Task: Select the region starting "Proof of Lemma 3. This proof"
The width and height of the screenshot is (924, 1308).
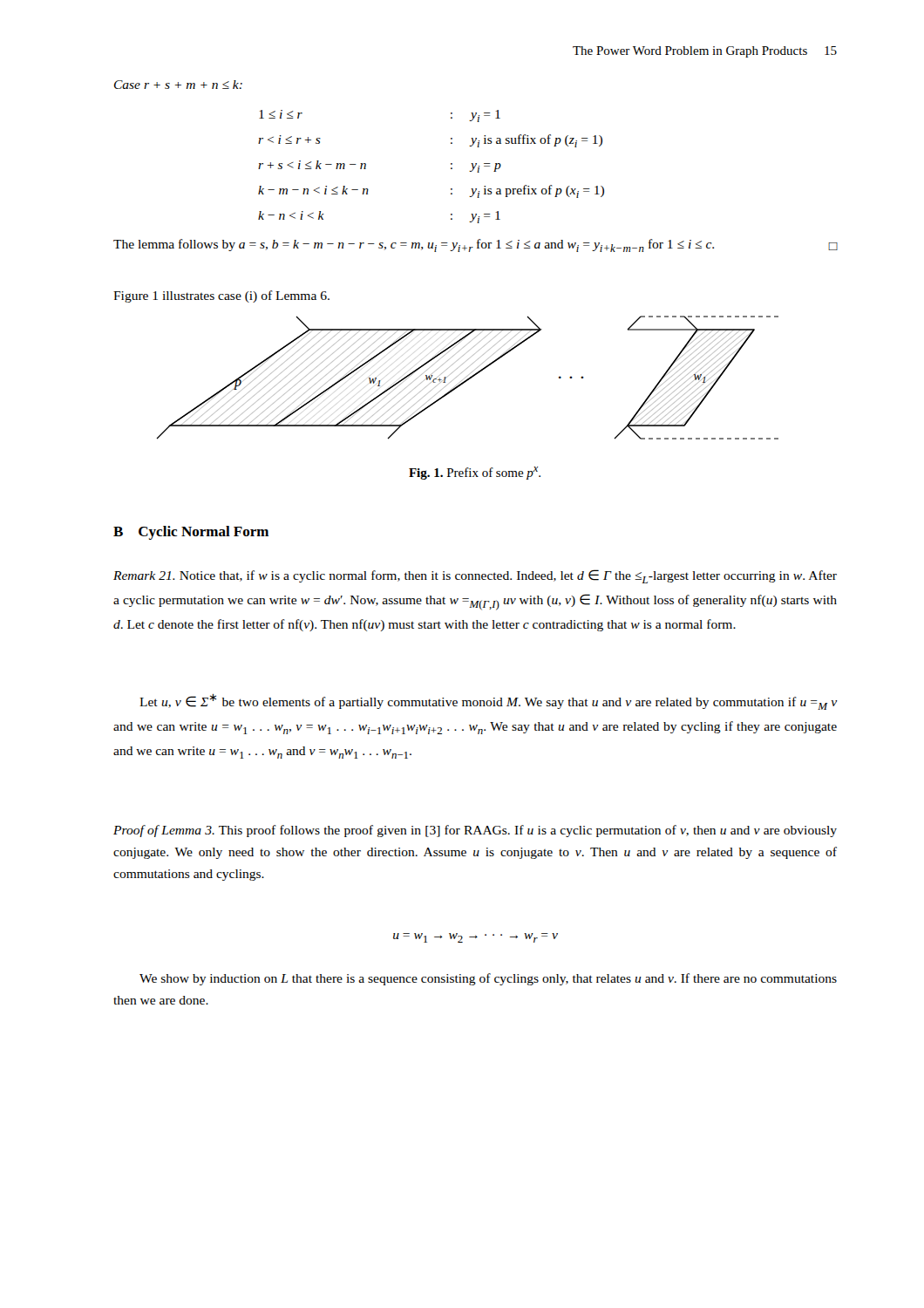Action: [x=475, y=851]
